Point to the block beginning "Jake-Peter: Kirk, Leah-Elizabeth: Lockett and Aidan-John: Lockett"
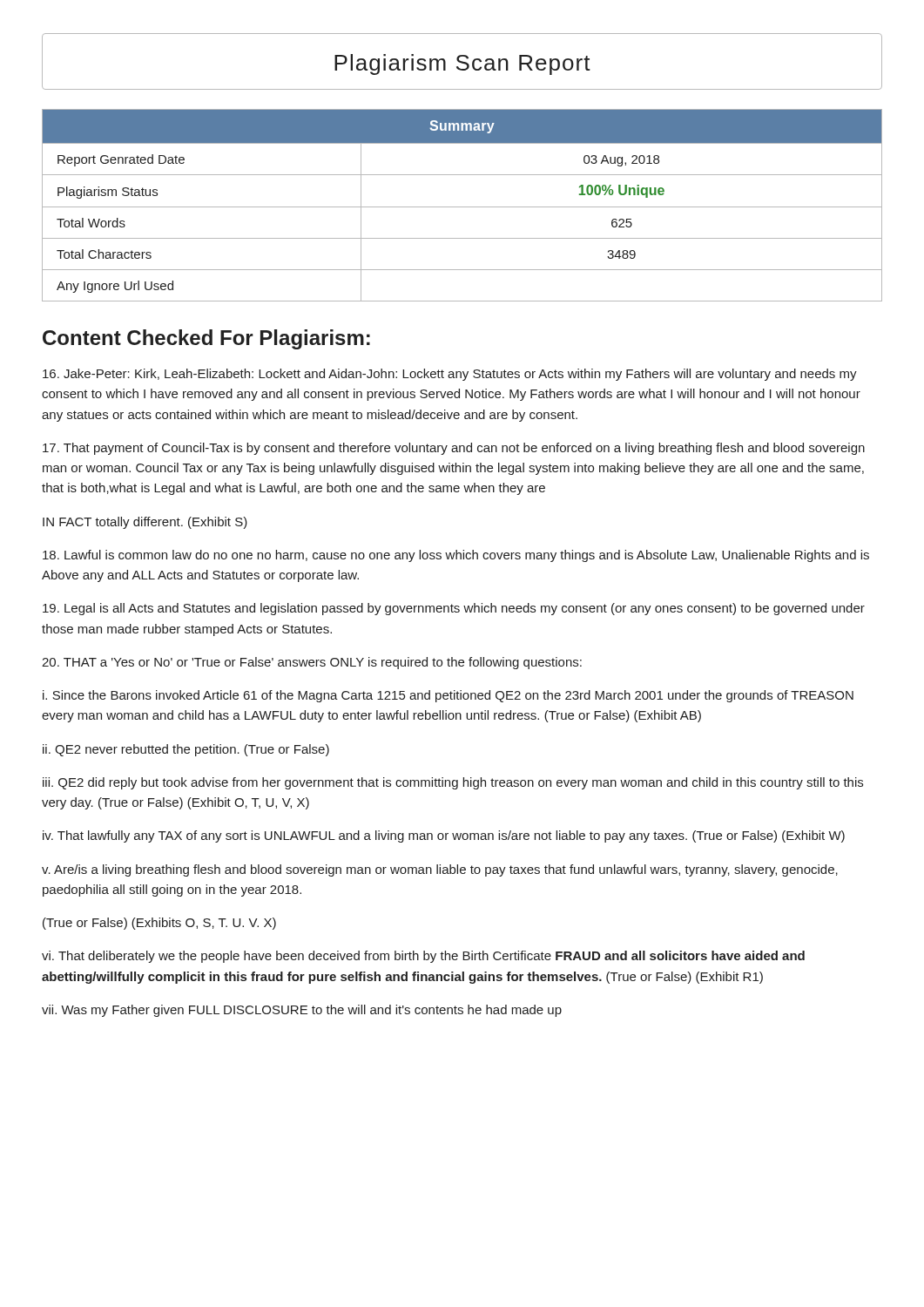924x1307 pixels. click(462, 691)
